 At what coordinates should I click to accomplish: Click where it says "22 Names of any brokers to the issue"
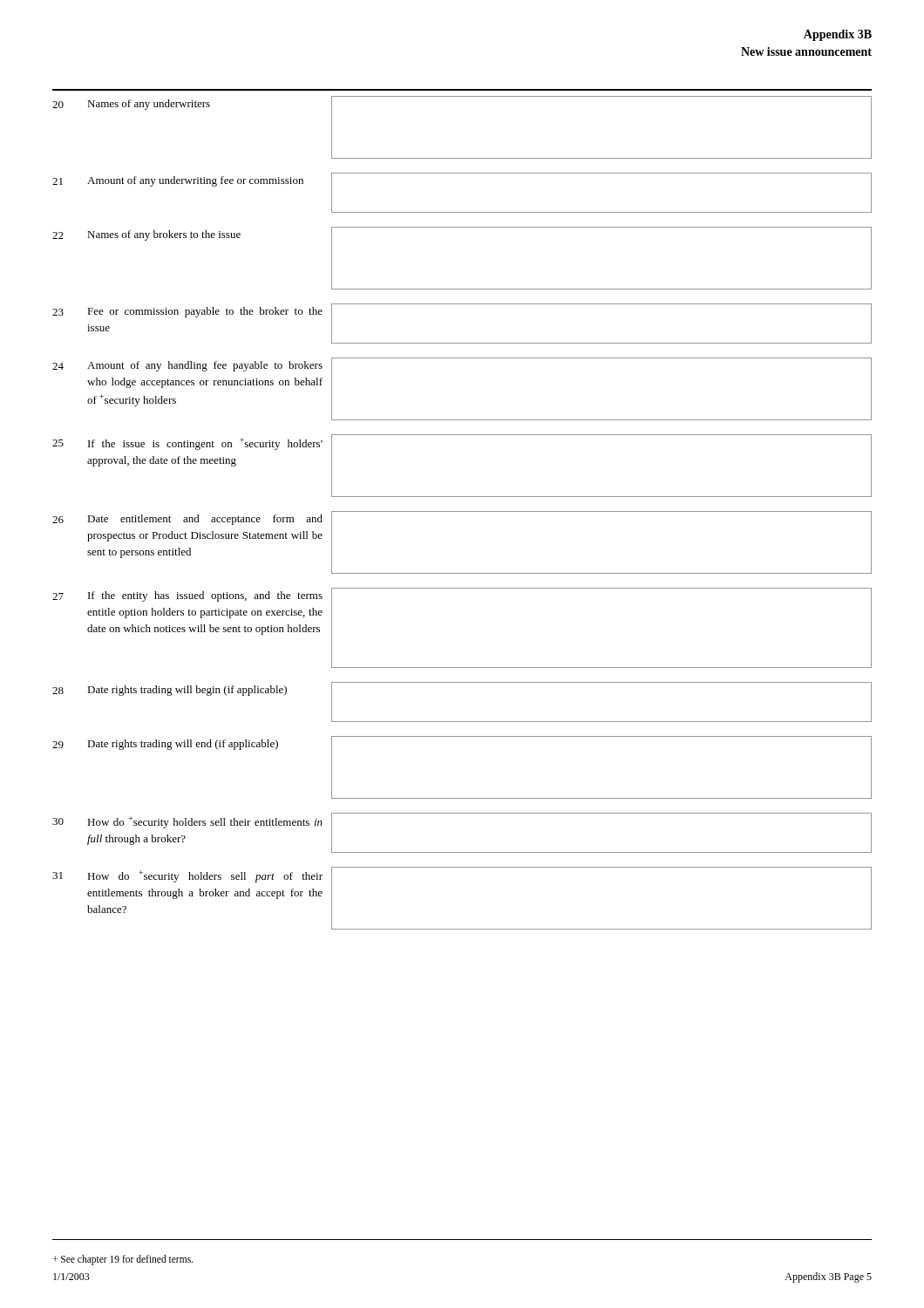point(462,258)
